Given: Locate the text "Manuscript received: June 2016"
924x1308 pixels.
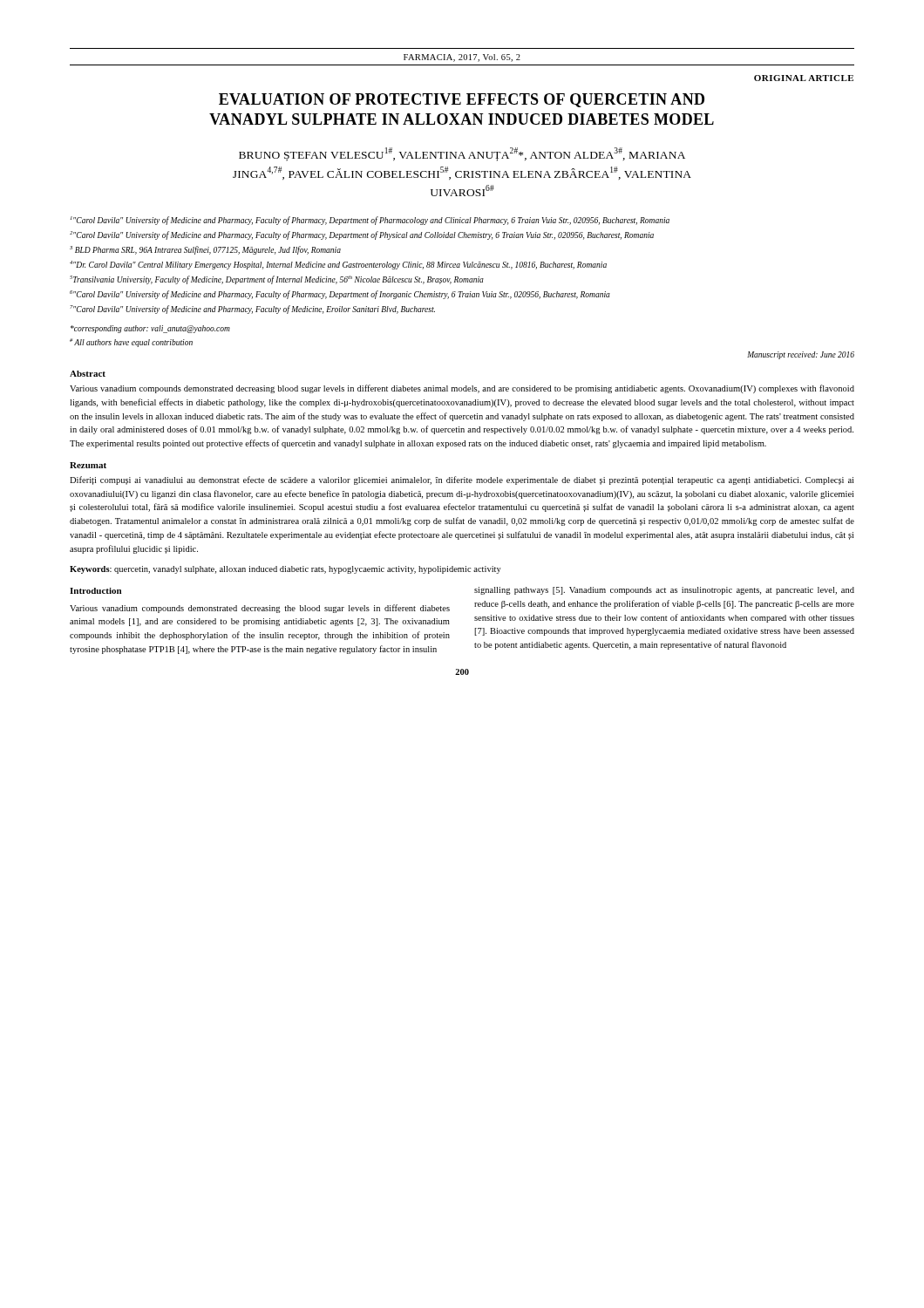Looking at the screenshot, I should pyautogui.click(x=801, y=355).
